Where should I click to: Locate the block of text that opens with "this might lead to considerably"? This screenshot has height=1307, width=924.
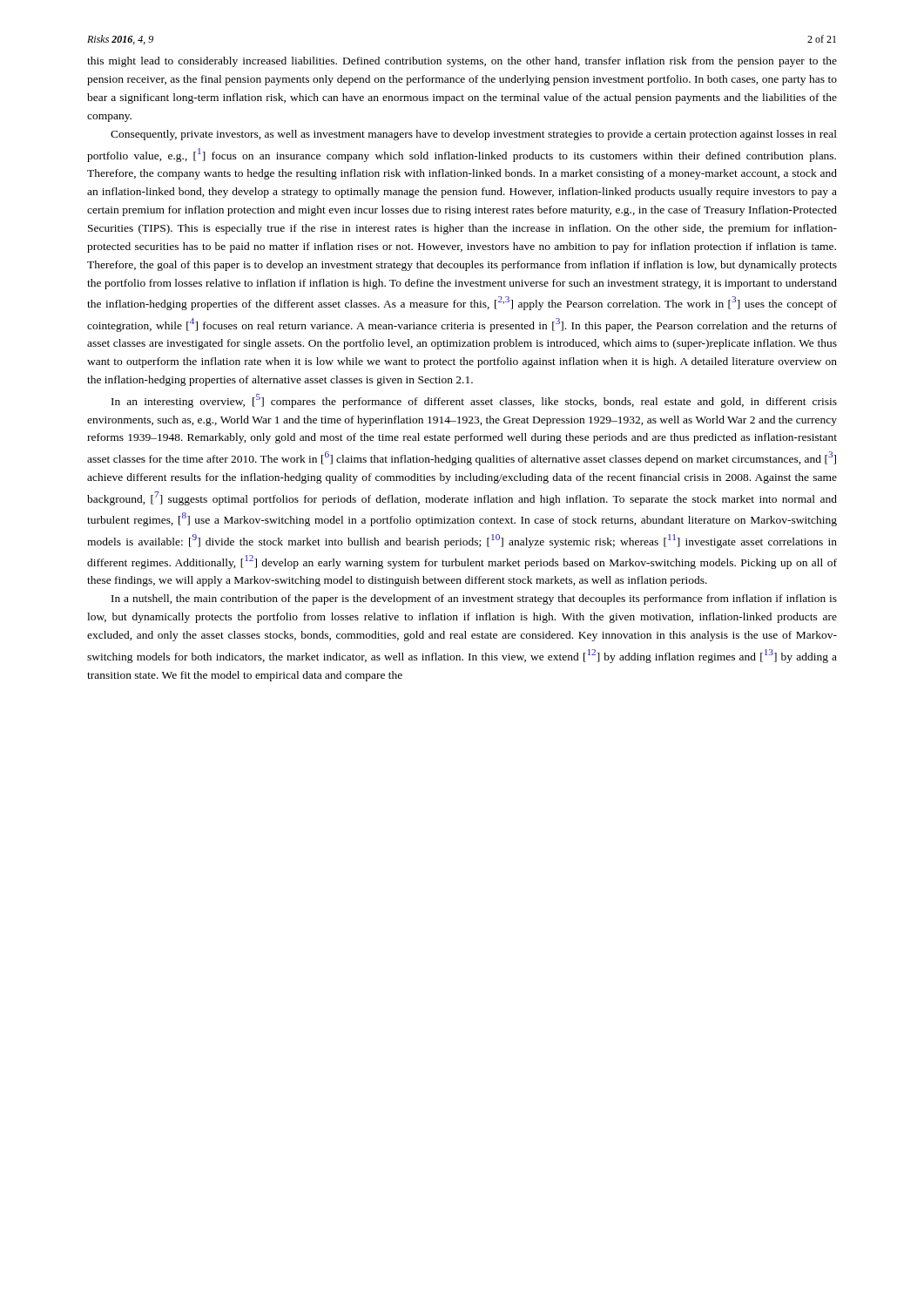pos(462,89)
